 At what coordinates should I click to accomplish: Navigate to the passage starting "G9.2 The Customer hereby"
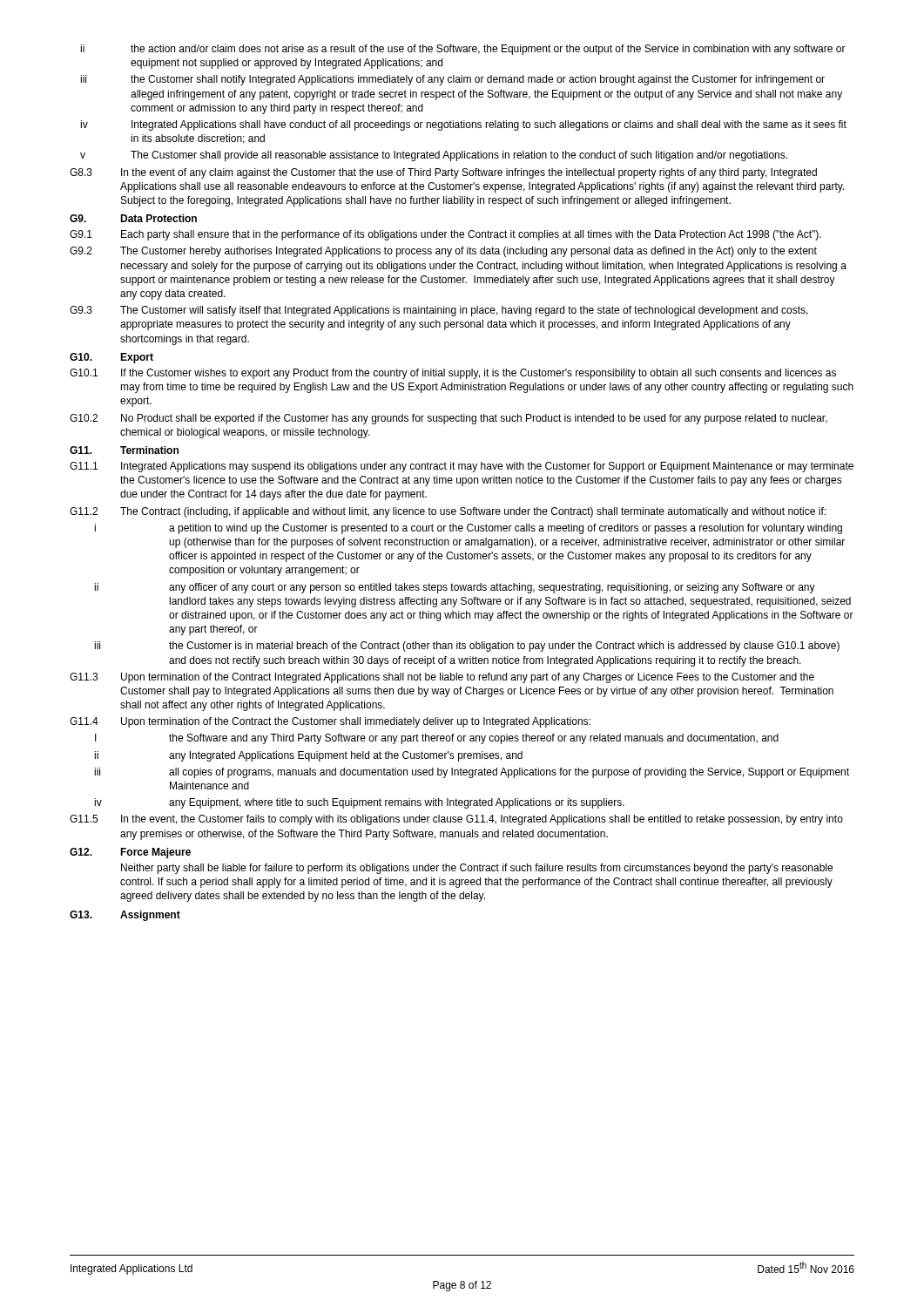coord(462,273)
